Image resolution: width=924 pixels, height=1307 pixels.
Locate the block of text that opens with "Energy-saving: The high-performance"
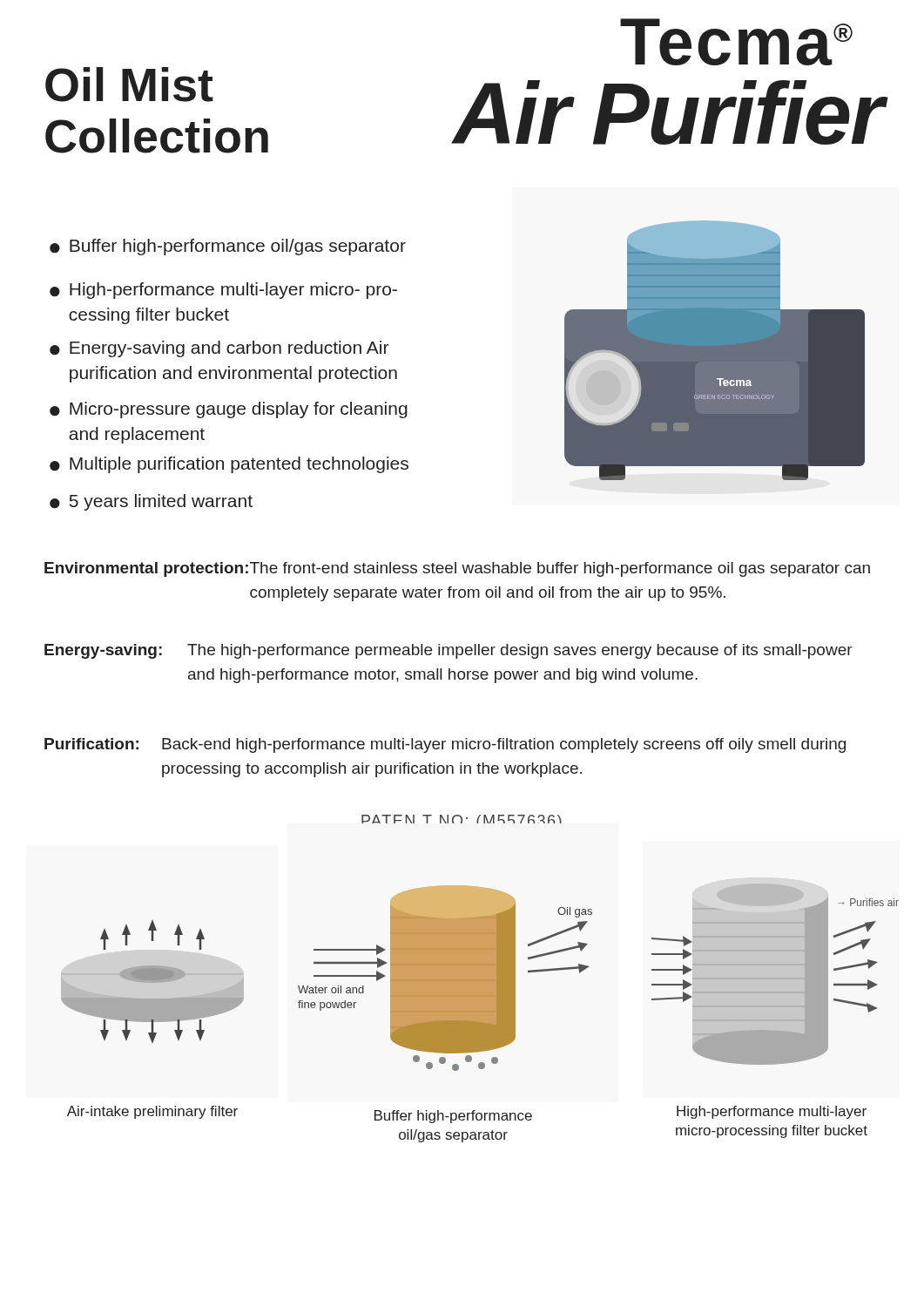(462, 662)
